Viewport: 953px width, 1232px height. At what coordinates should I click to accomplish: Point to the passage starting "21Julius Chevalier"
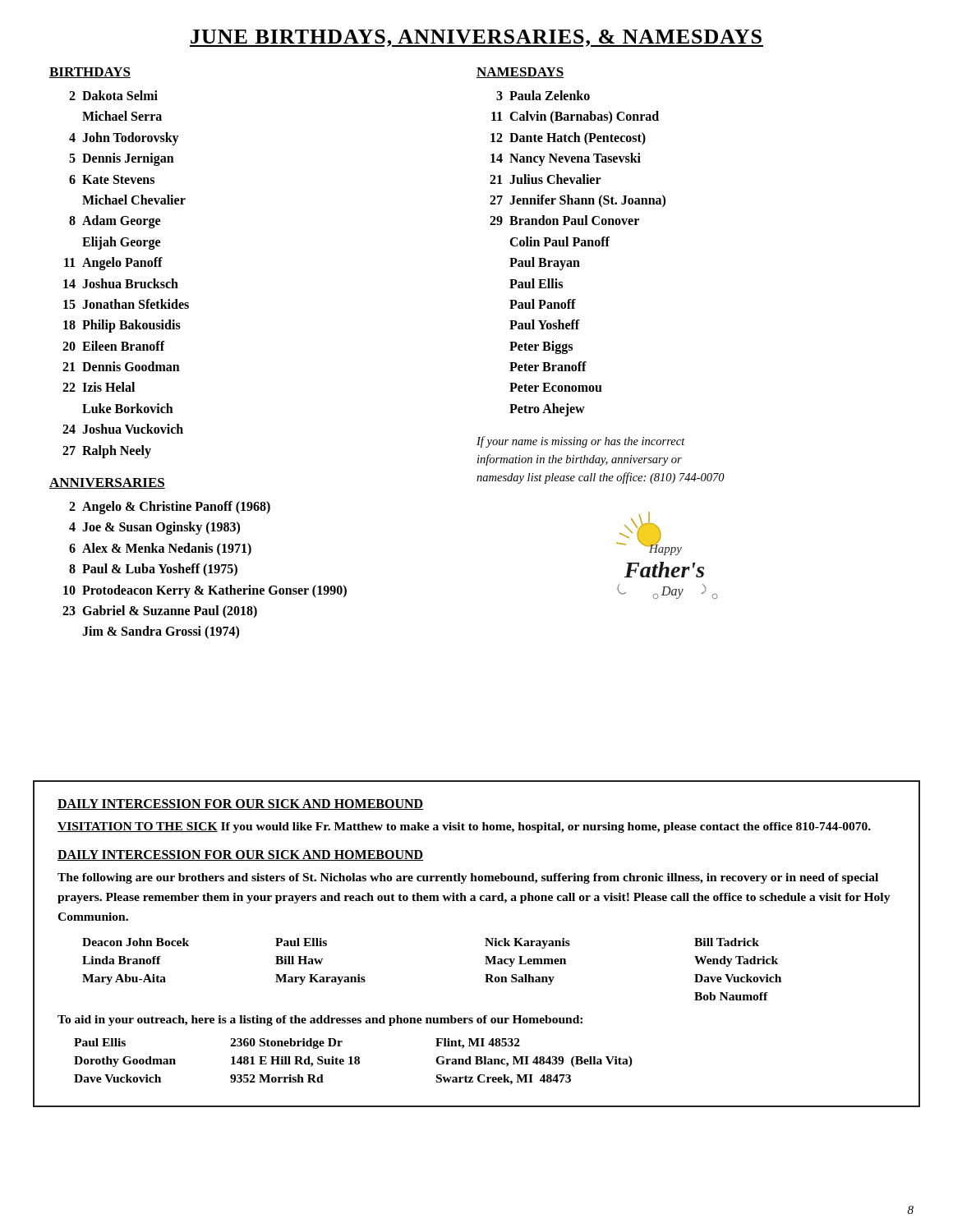pyautogui.click(x=546, y=179)
